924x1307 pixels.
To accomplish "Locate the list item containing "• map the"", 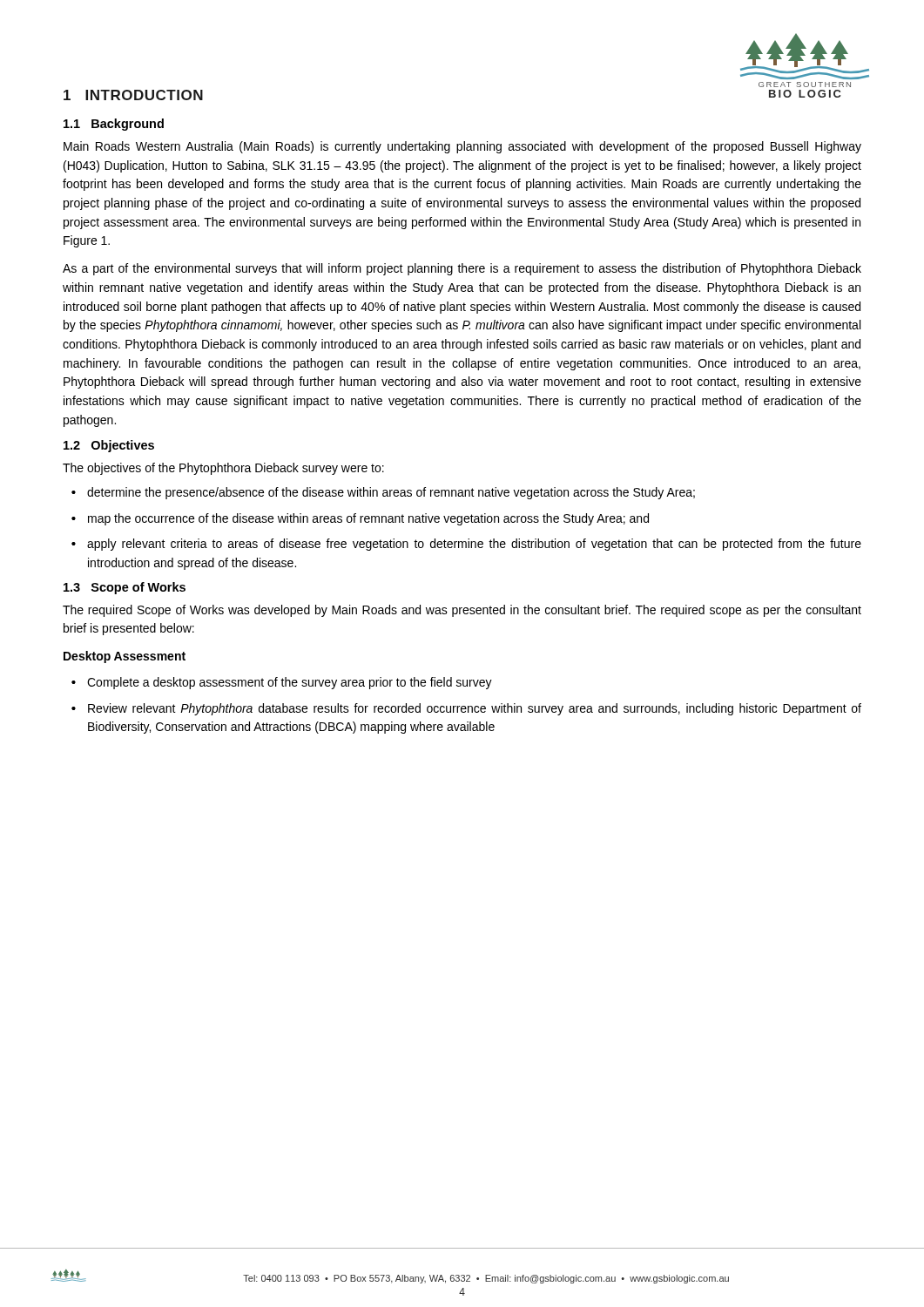I will (462, 519).
